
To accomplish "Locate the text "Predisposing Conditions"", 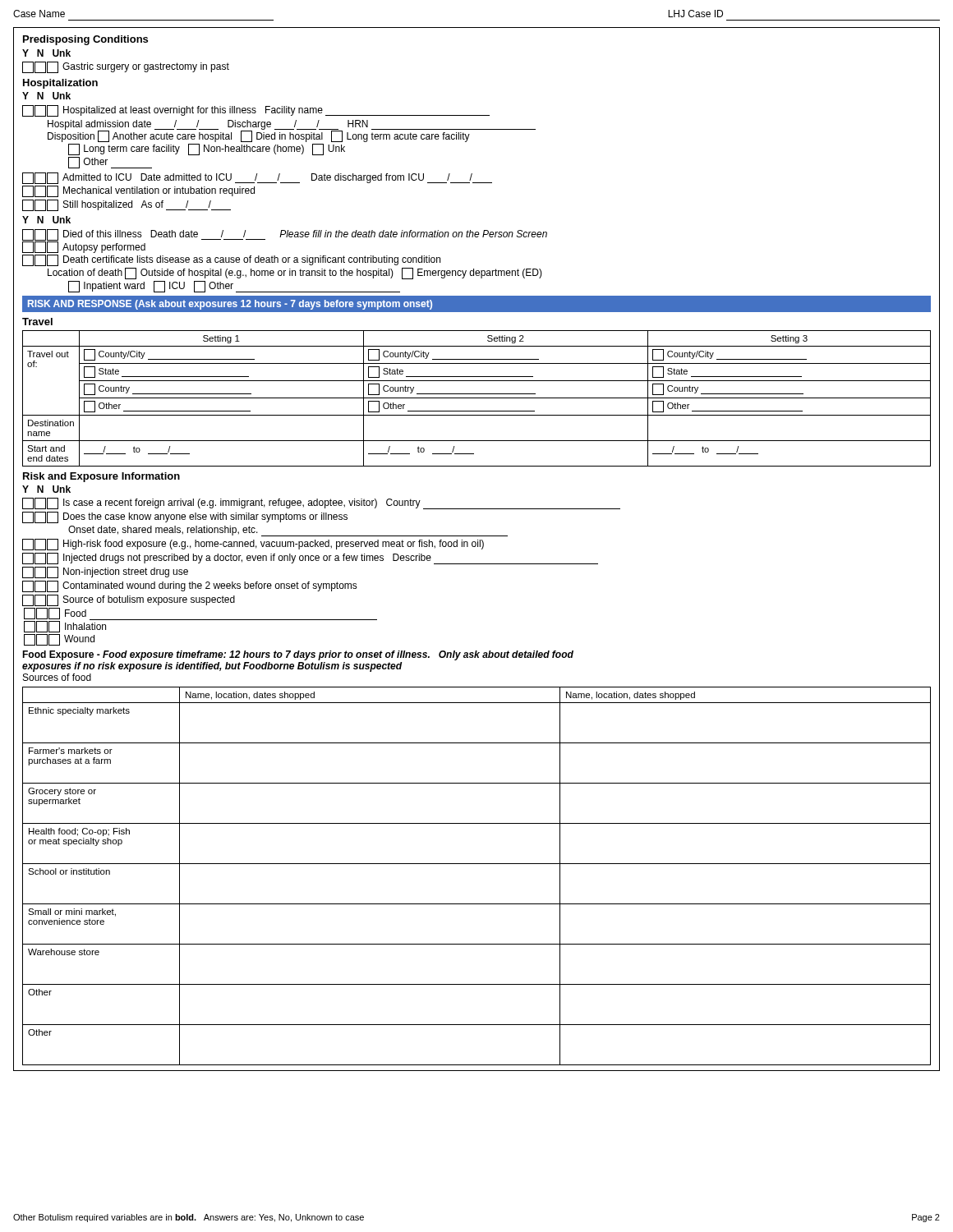I will pyautogui.click(x=85, y=39).
